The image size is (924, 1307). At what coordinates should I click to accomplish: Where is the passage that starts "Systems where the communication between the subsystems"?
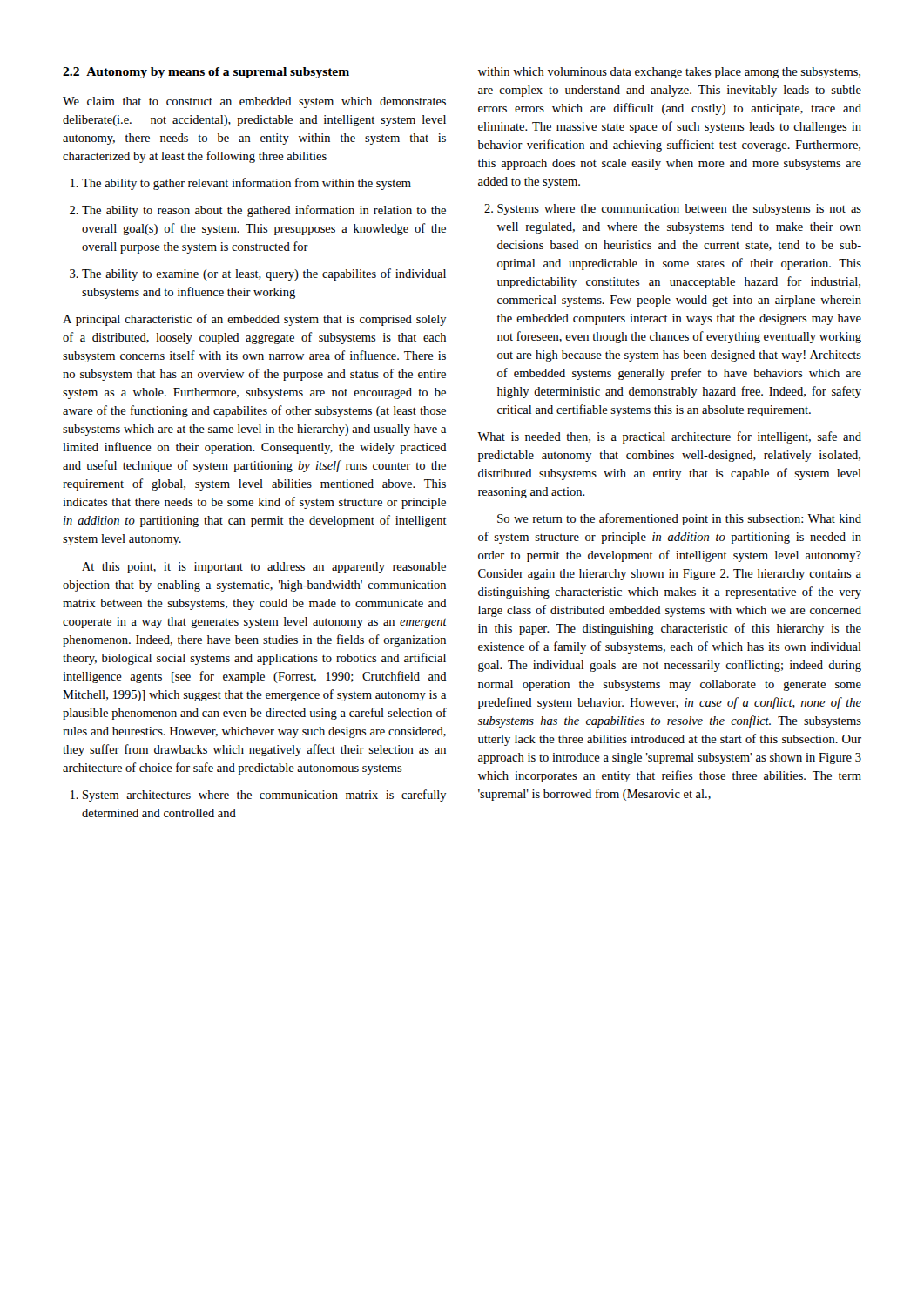pos(669,309)
